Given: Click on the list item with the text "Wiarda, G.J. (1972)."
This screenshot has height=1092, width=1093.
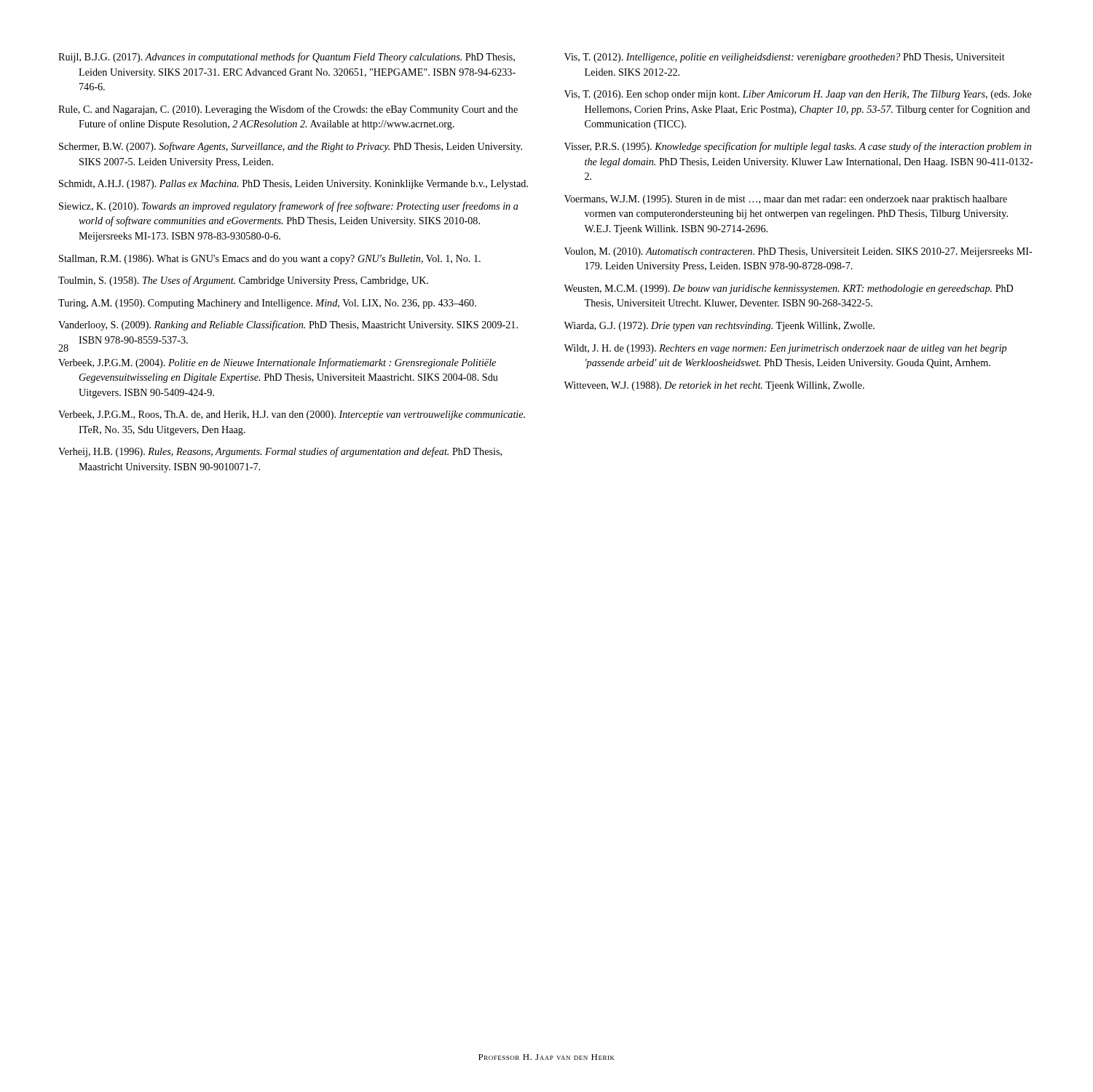Looking at the screenshot, I should pos(720,325).
